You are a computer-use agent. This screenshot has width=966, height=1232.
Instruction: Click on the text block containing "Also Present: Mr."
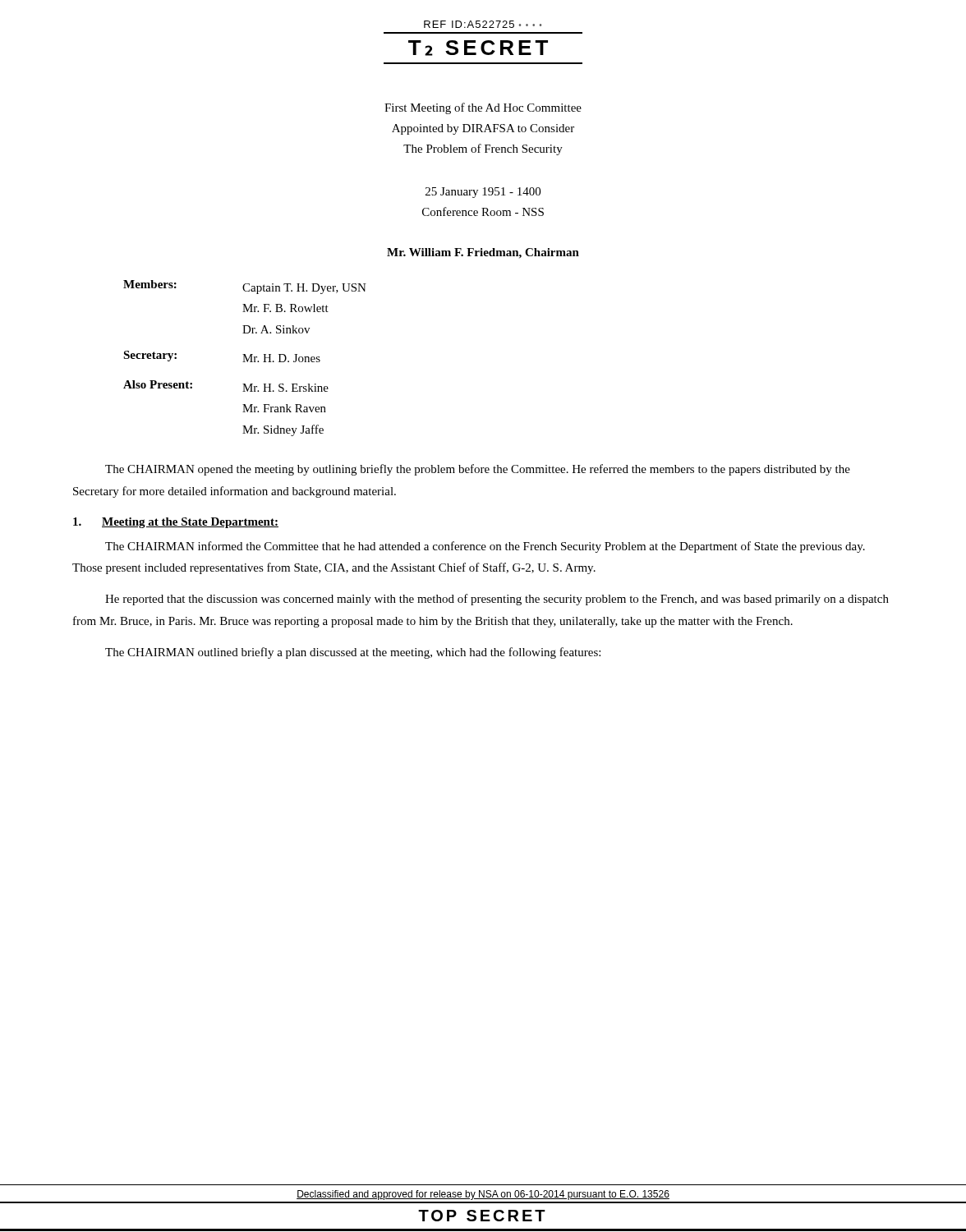(152, 386)
